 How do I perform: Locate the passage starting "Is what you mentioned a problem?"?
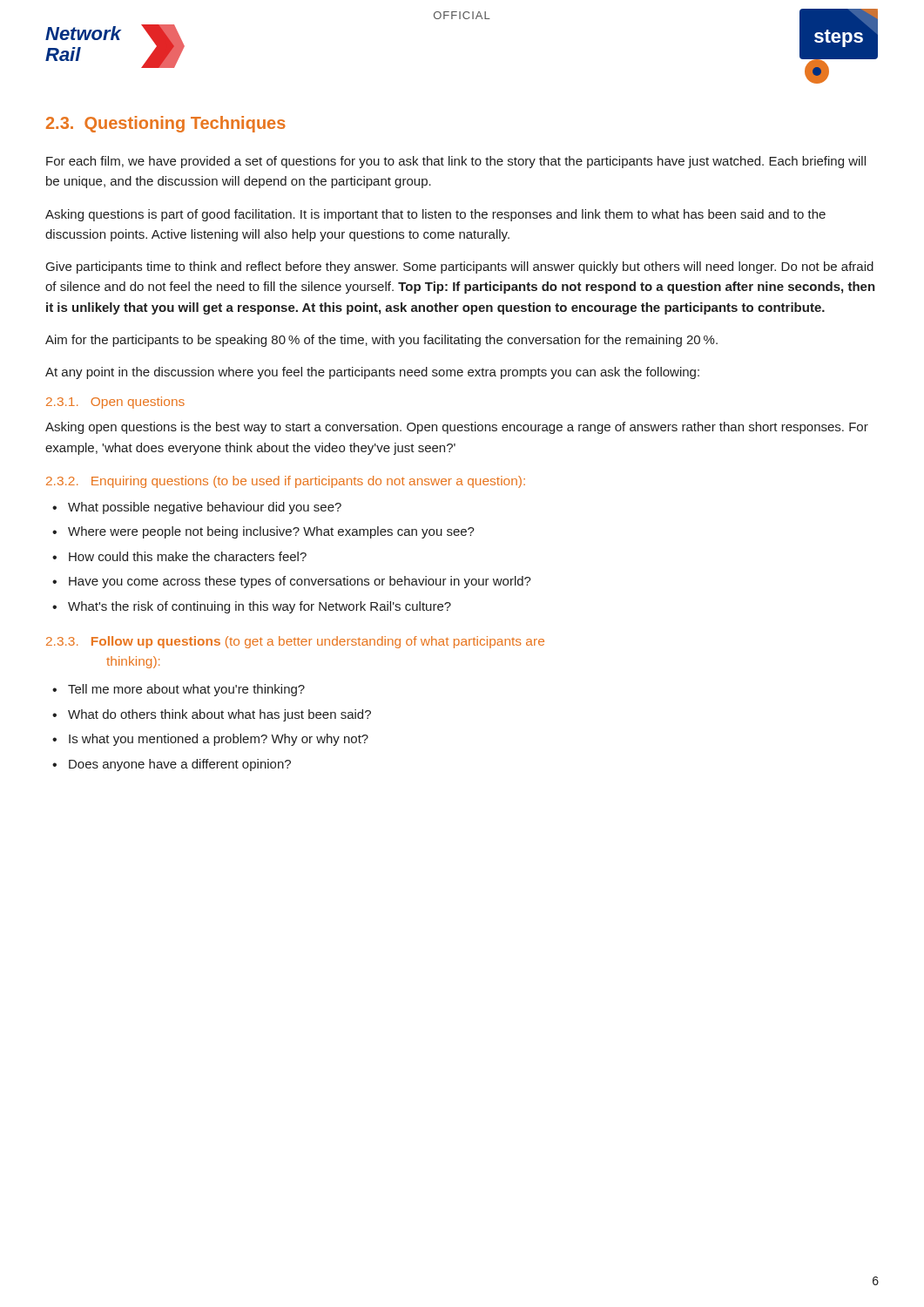tap(218, 739)
